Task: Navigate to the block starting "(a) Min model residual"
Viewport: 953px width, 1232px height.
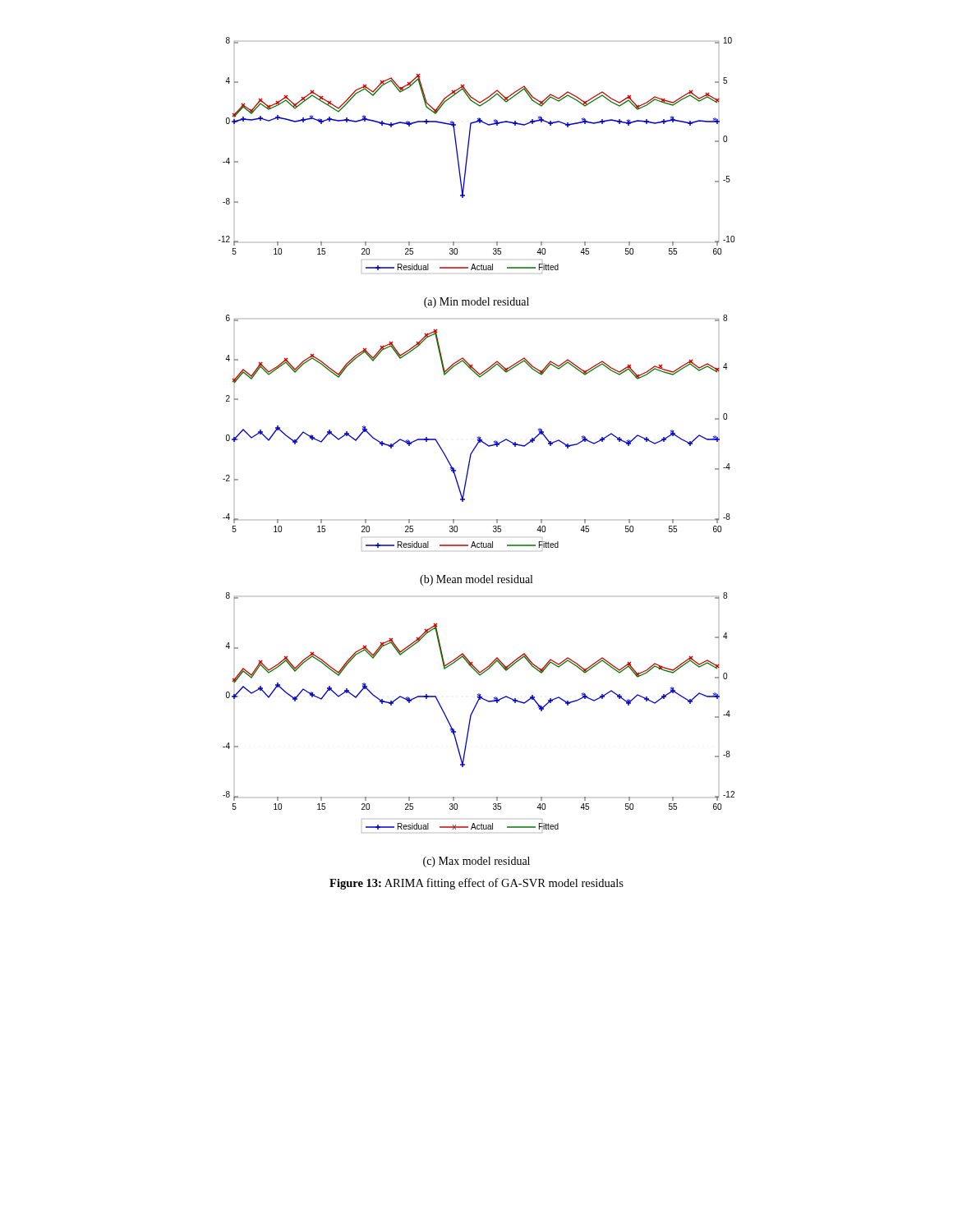Action: 476,302
